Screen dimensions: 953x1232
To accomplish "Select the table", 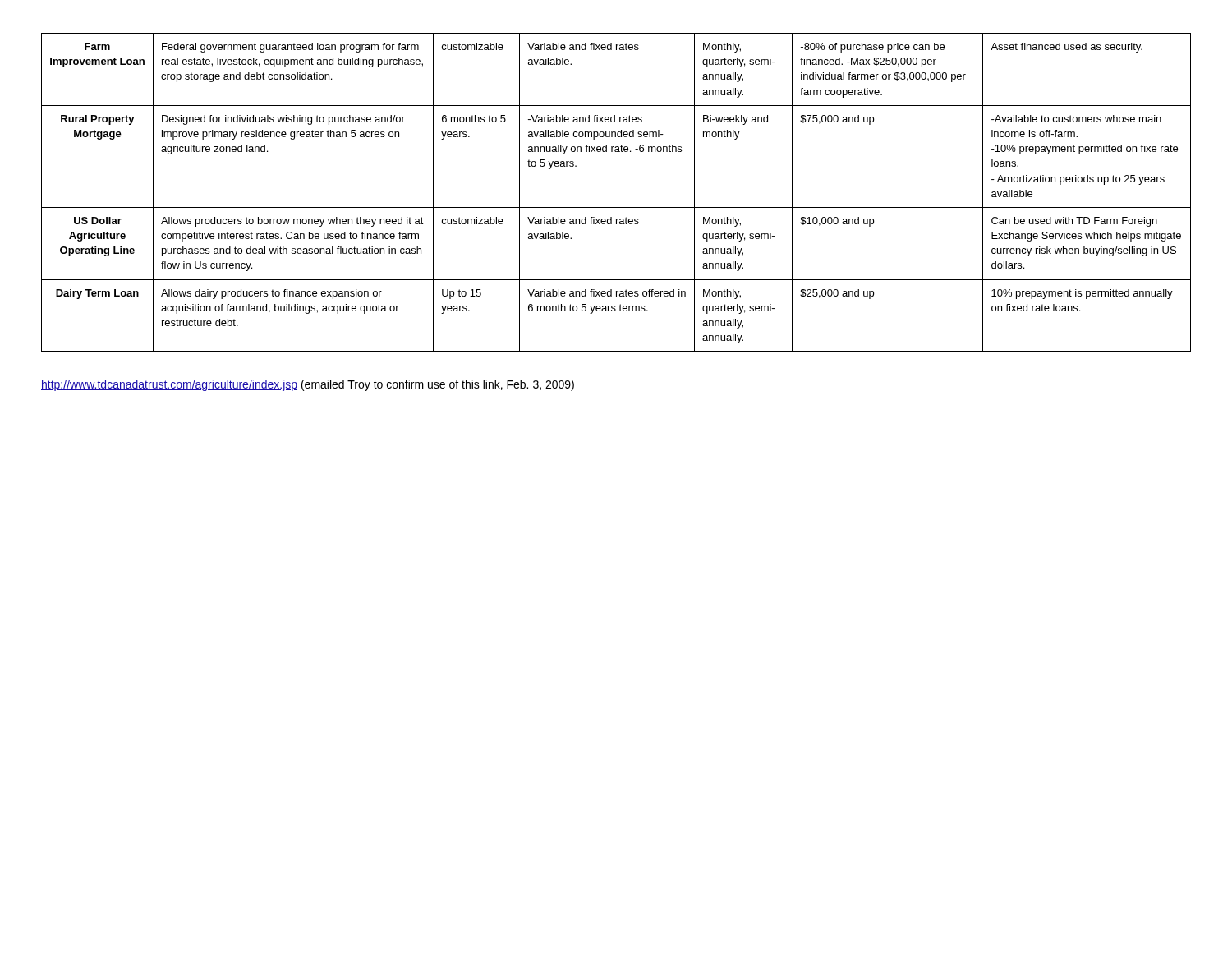I will coord(616,192).
